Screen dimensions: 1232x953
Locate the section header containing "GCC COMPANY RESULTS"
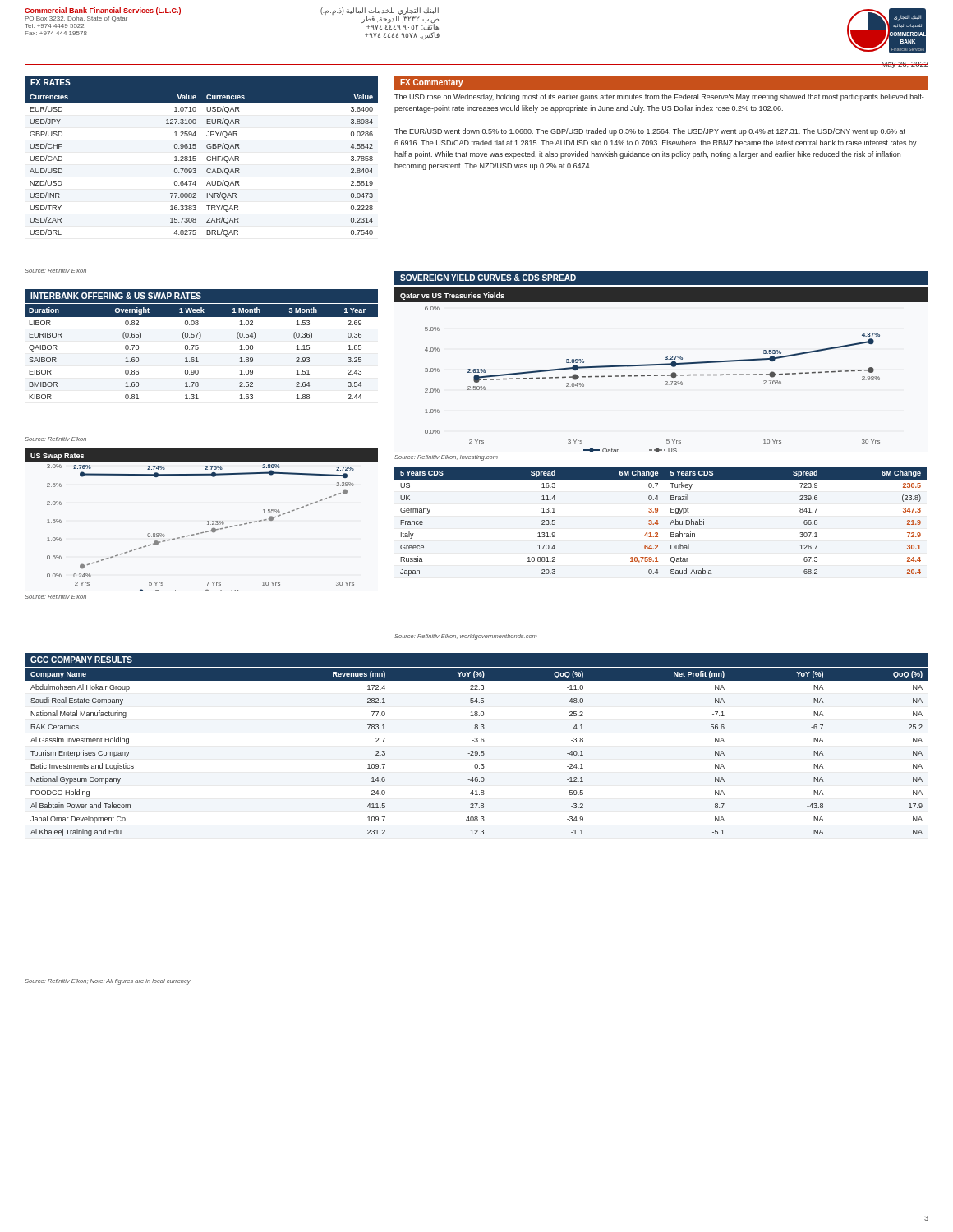476,660
